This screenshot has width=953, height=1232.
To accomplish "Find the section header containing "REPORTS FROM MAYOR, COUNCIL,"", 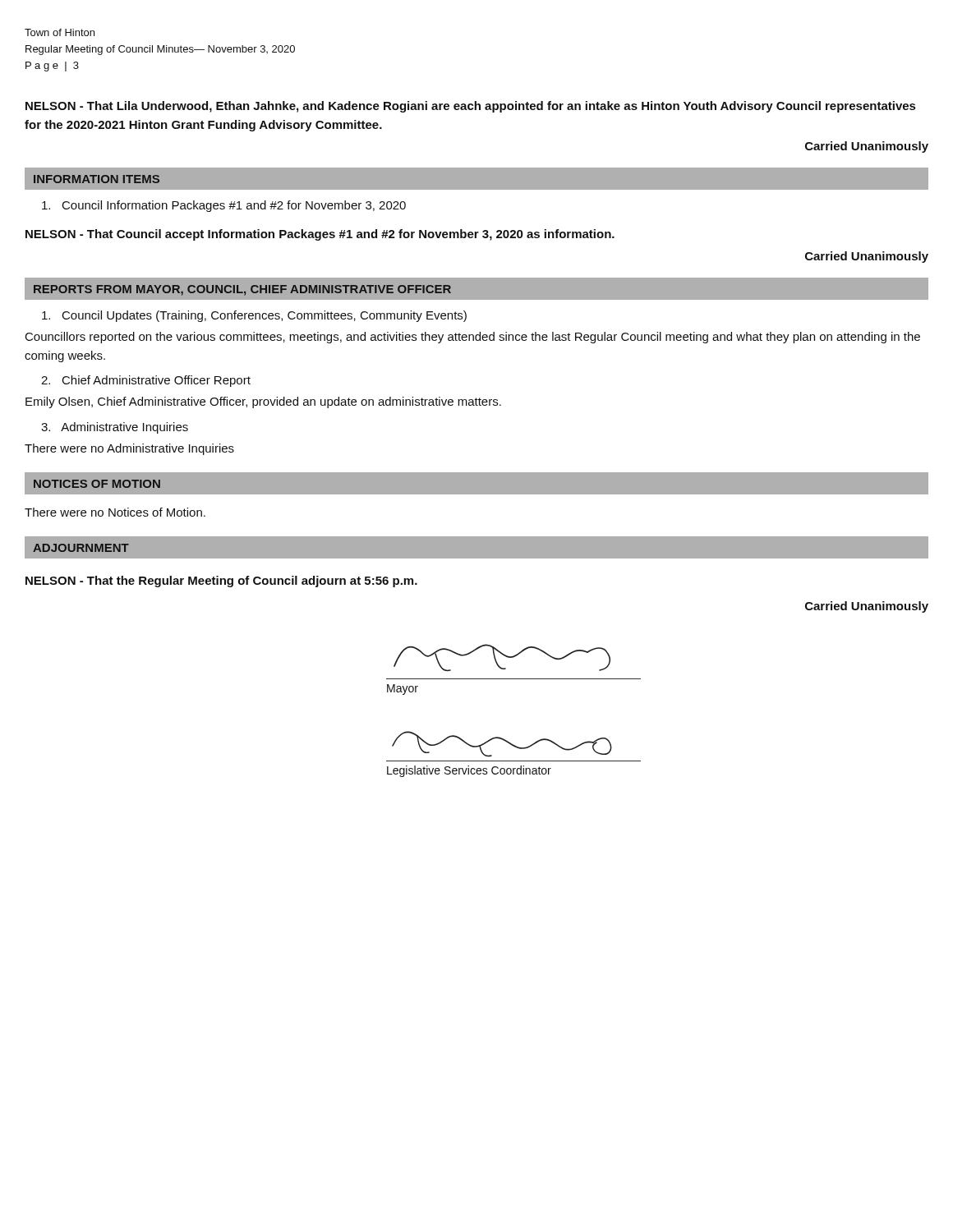I will (x=242, y=289).
